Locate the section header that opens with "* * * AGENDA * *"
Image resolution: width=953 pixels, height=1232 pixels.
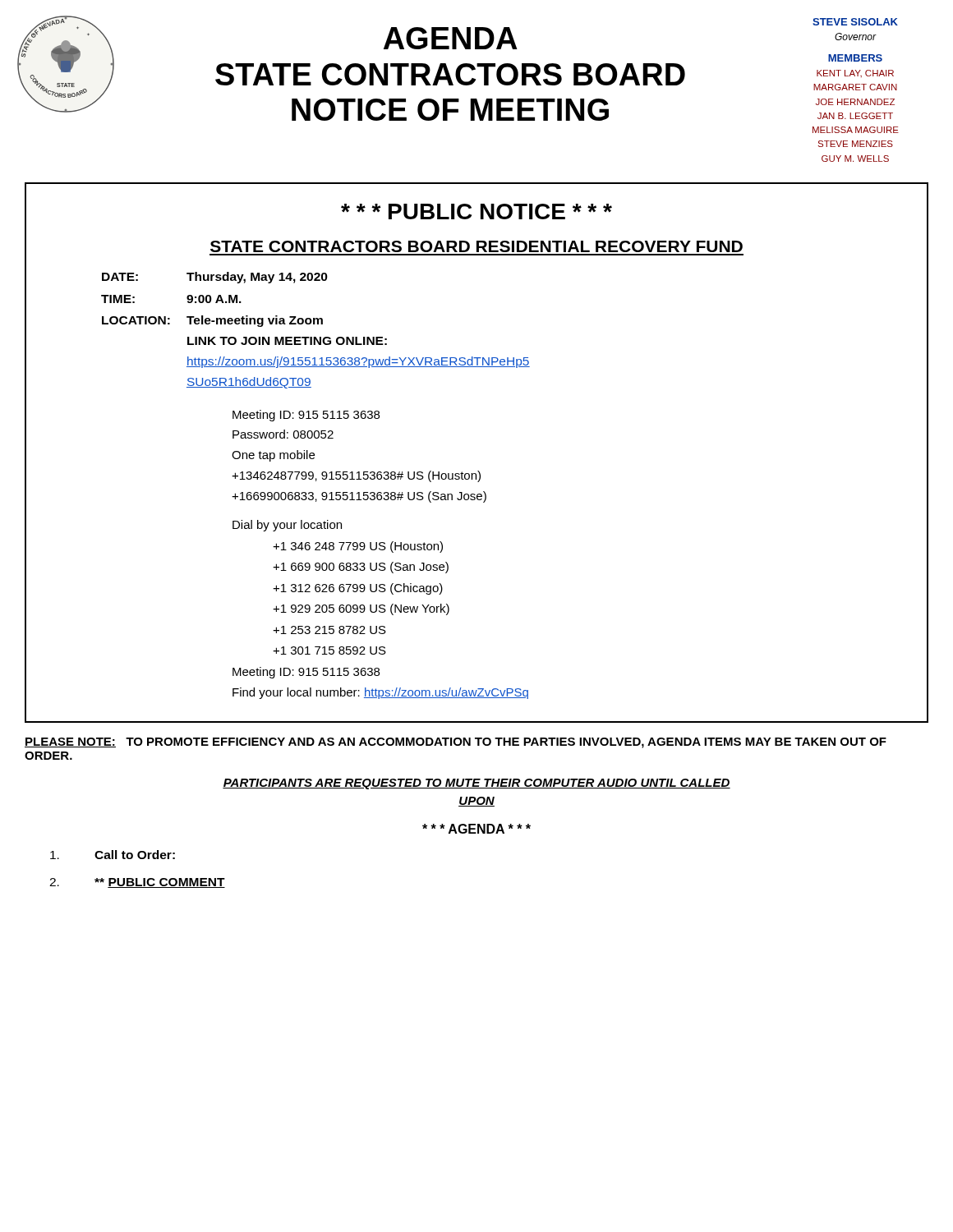point(476,829)
